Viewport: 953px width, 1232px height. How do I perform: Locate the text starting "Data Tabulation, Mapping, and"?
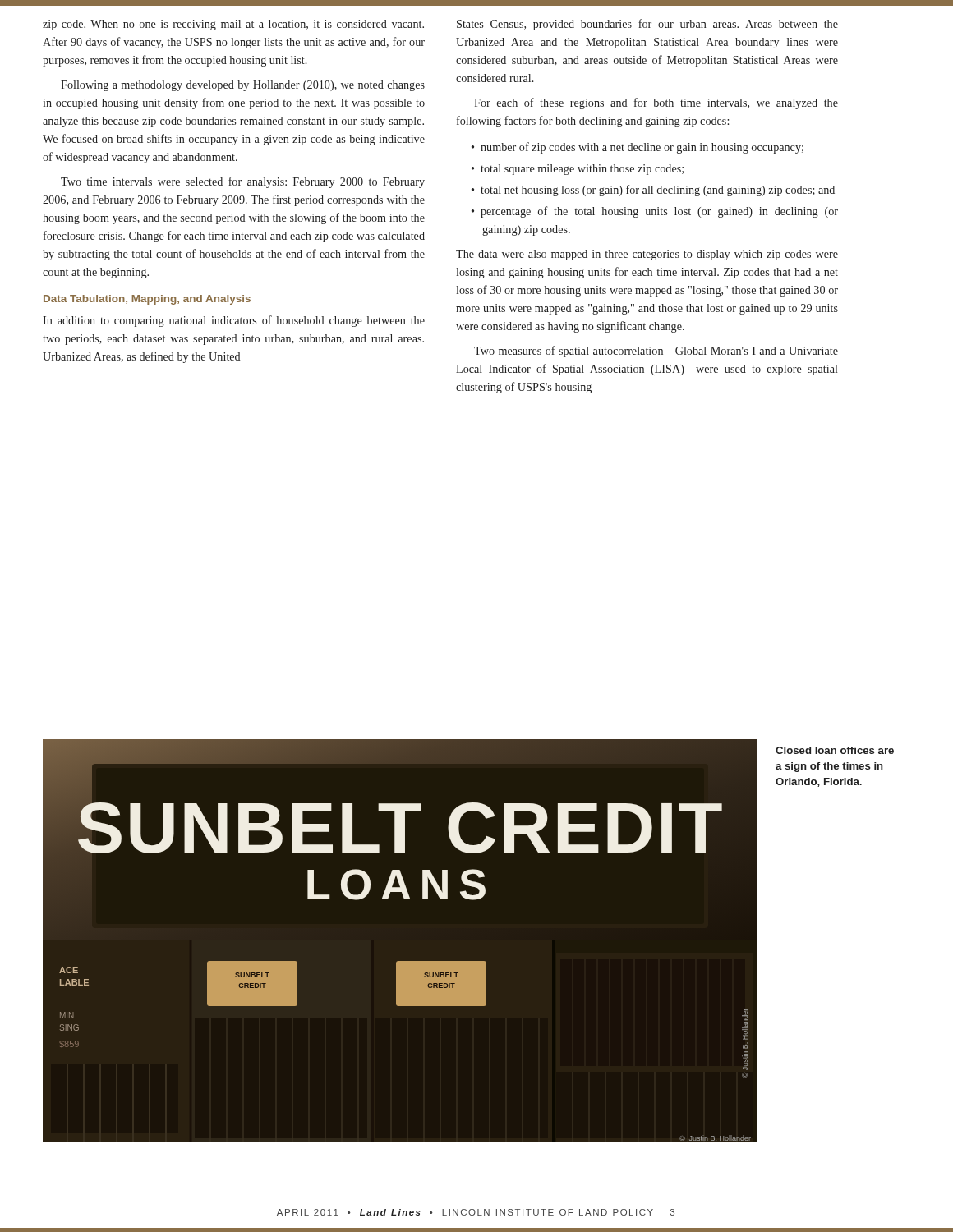point(147,299)
